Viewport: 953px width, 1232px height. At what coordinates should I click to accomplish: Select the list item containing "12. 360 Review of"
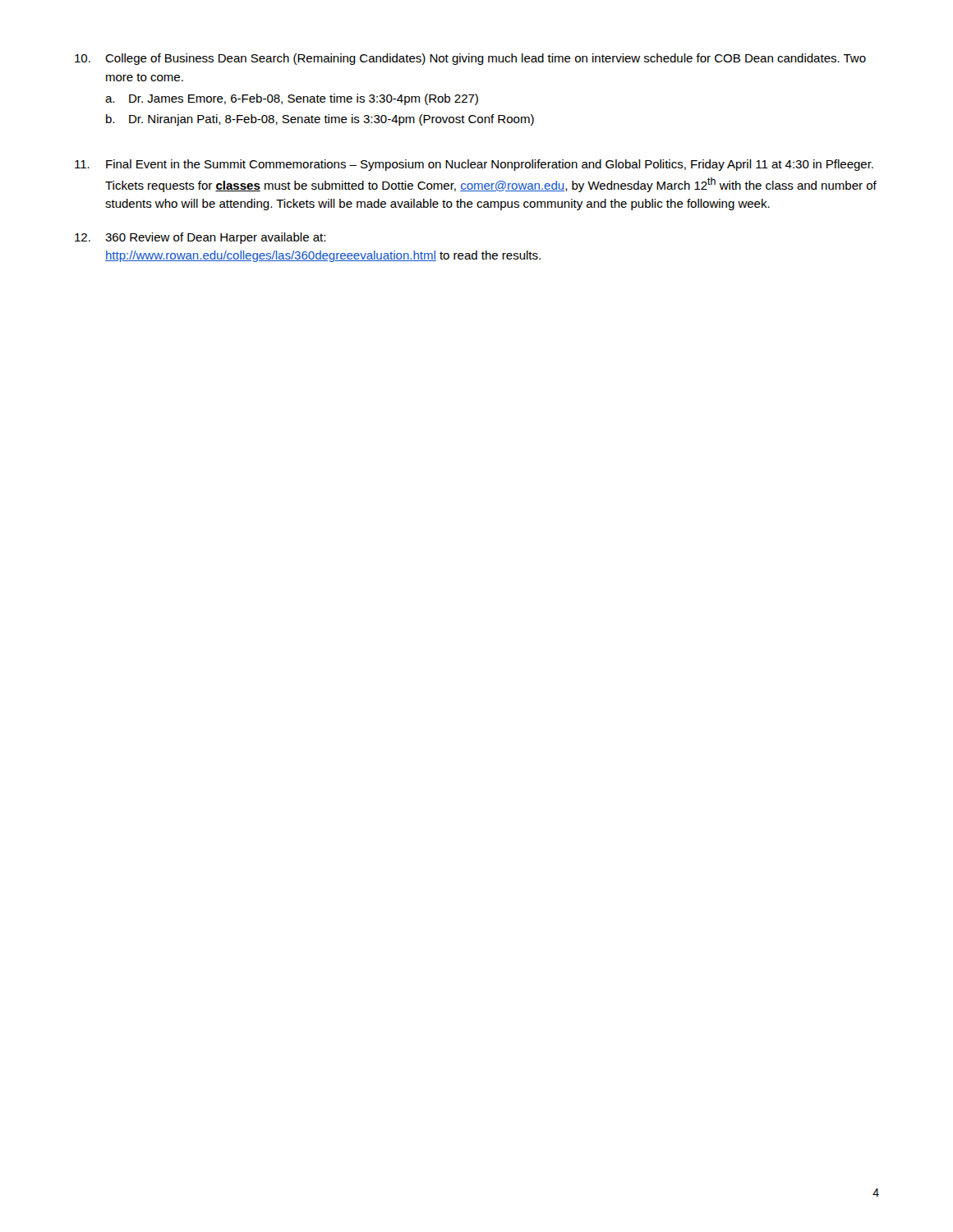click(476, 246)
